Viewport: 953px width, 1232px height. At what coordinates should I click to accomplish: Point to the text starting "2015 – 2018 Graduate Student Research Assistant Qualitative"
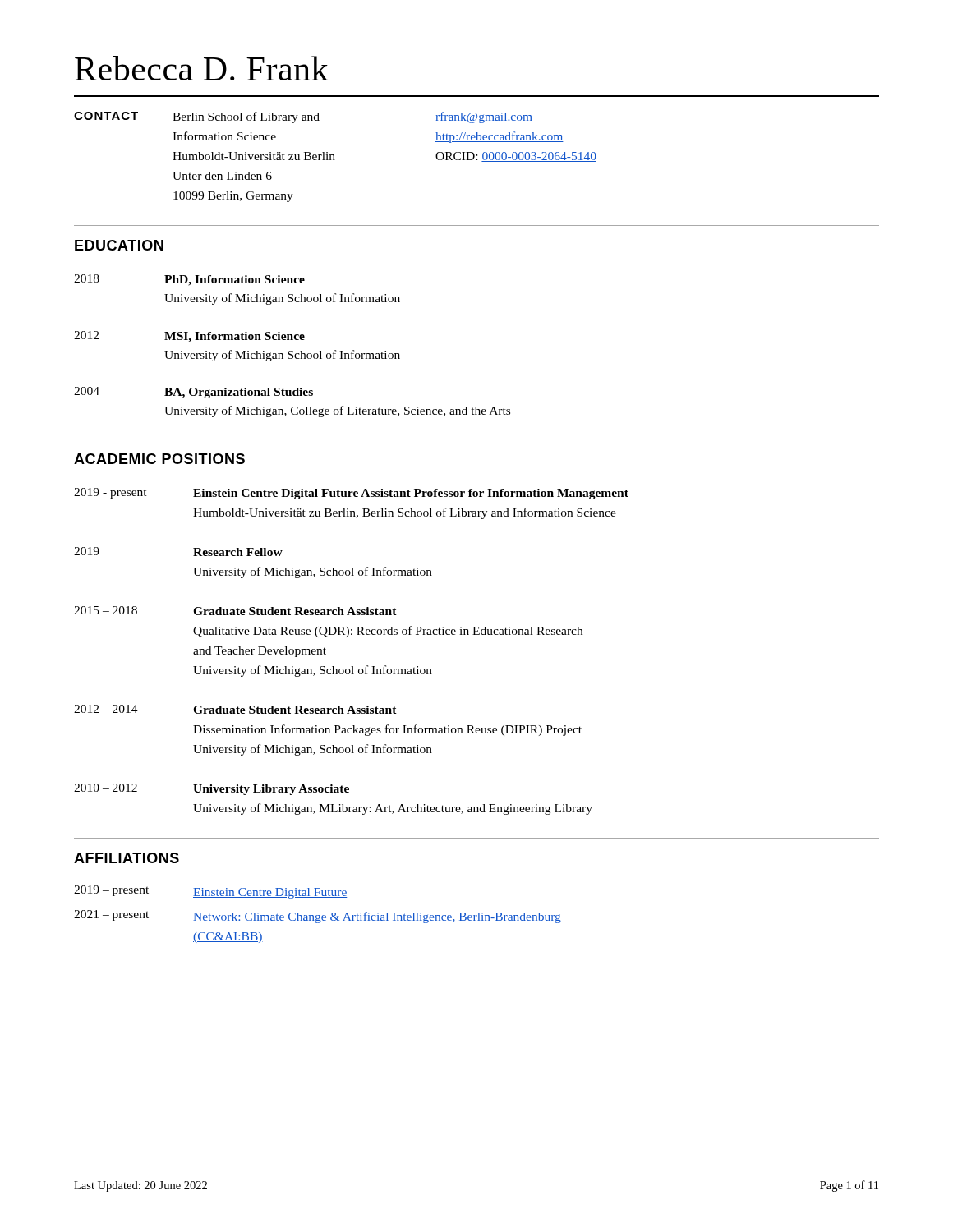point(328,640)
